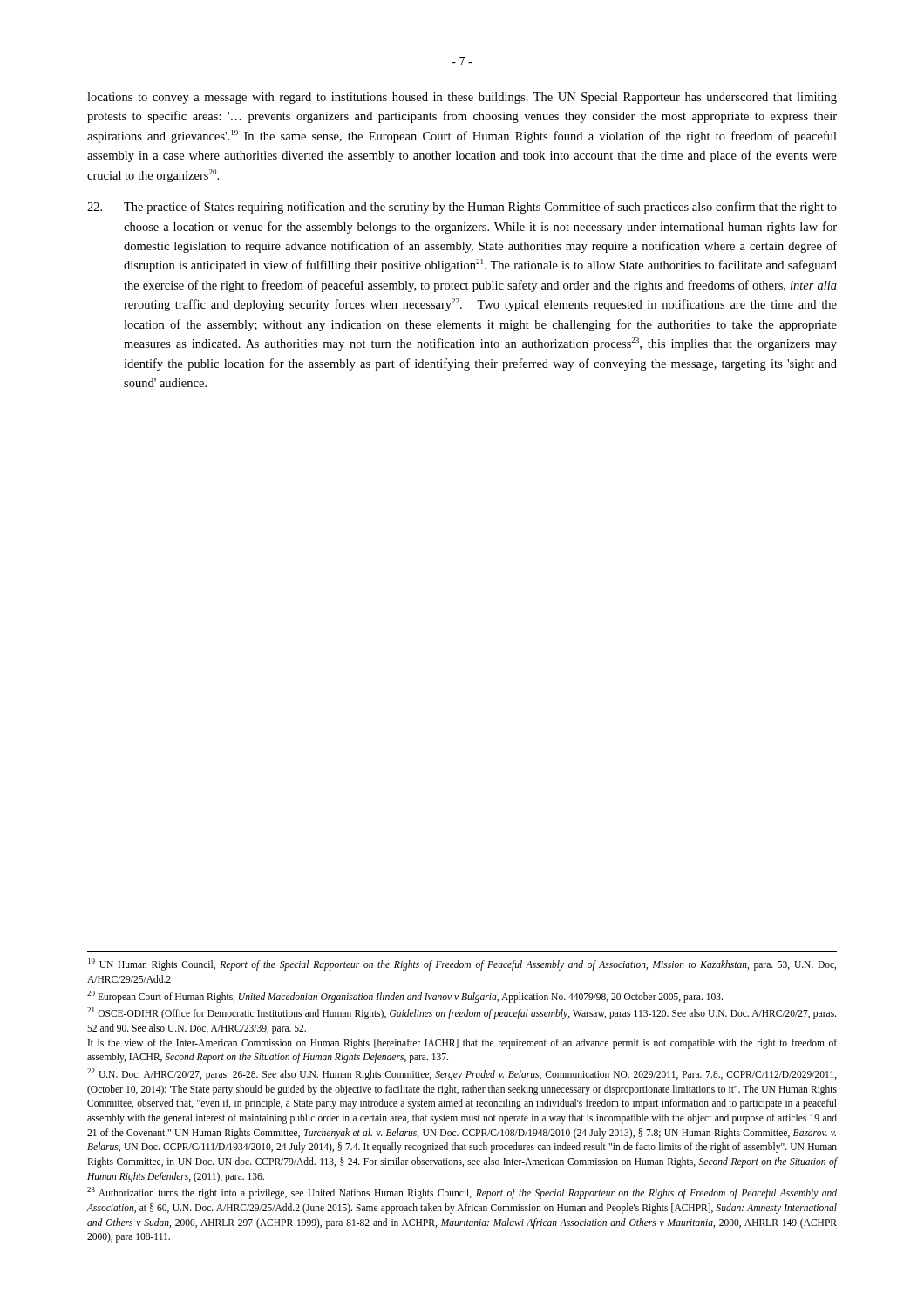Locate the block of text that opens with "21 OSCE-ODIHR (Office"
Image resolution: width=924 pixels, height=1308 pixels.
click(x=462, y=1034)
